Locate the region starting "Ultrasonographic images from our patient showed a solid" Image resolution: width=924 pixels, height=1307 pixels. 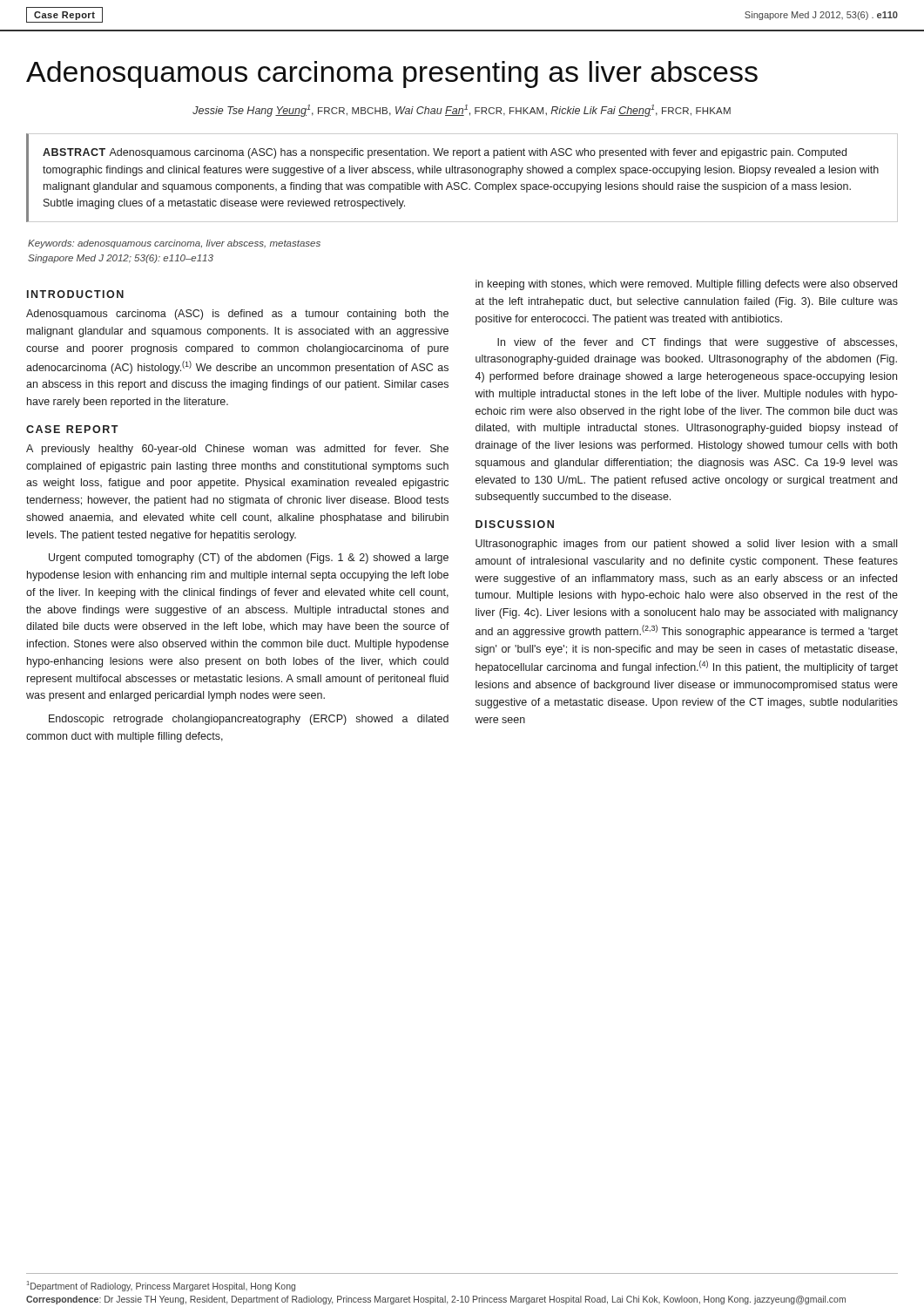pos(686,632)
